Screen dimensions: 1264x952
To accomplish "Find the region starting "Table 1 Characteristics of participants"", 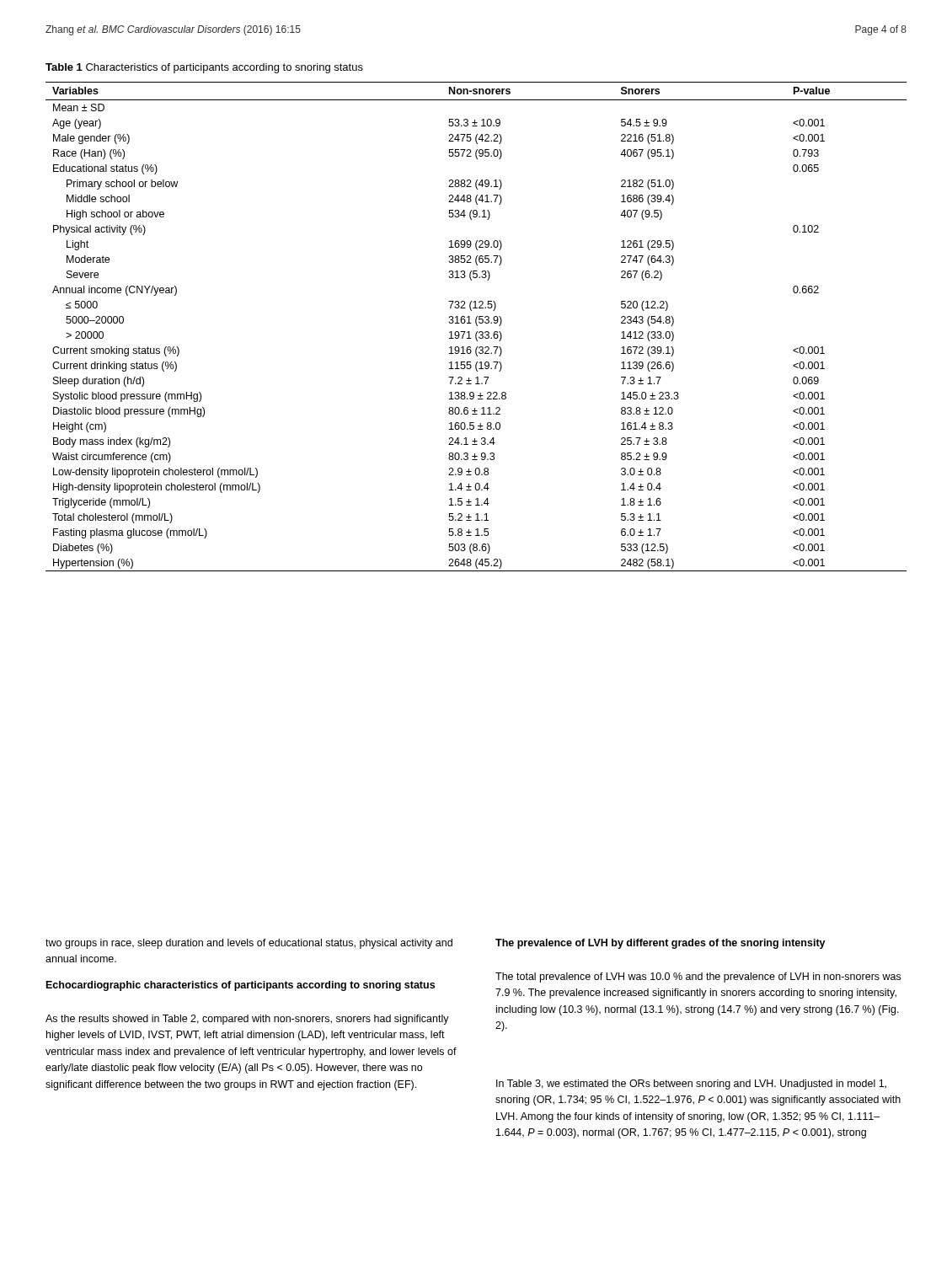I will (x=204, y=67).
